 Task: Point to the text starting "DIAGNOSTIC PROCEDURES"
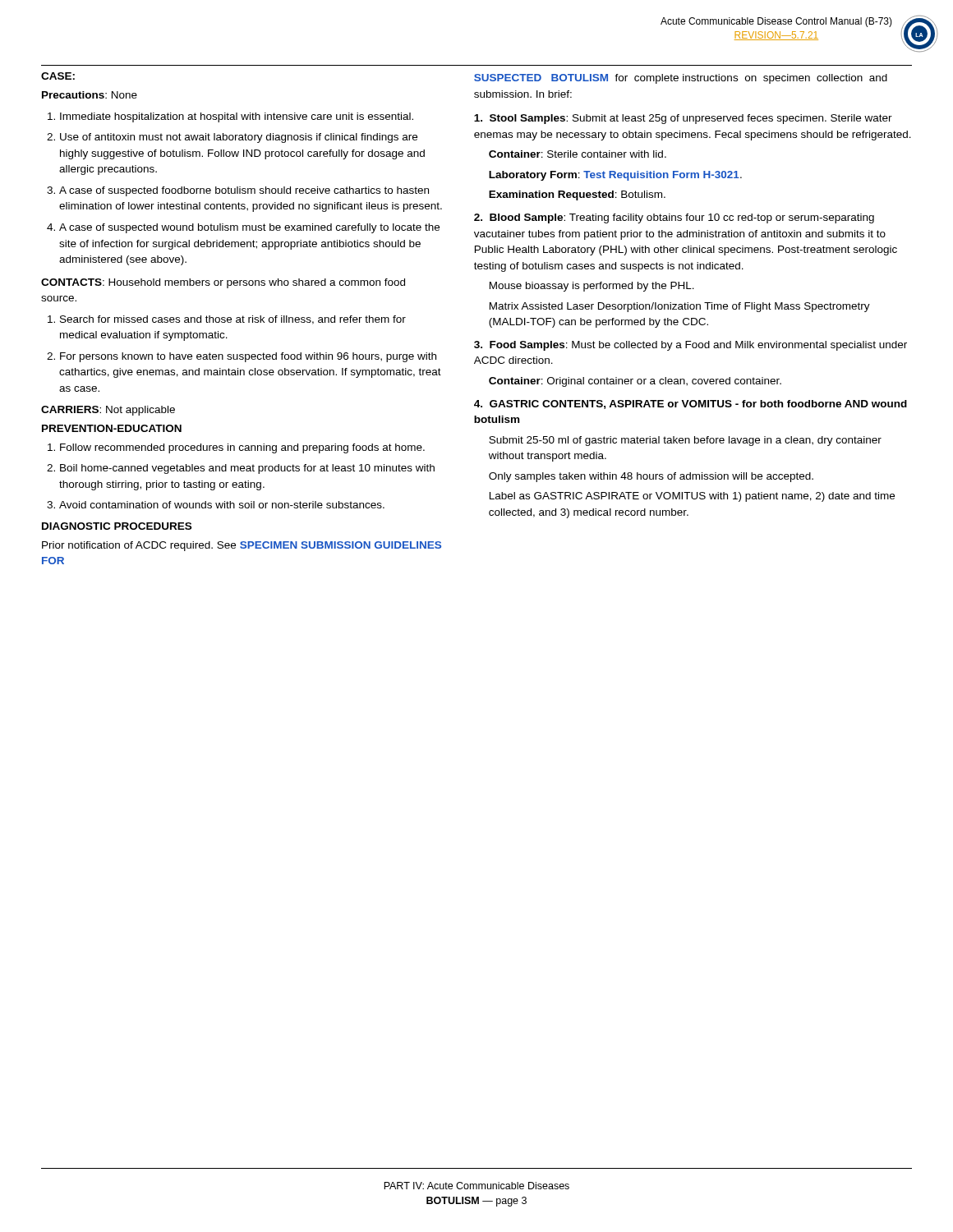click(117, 526)
